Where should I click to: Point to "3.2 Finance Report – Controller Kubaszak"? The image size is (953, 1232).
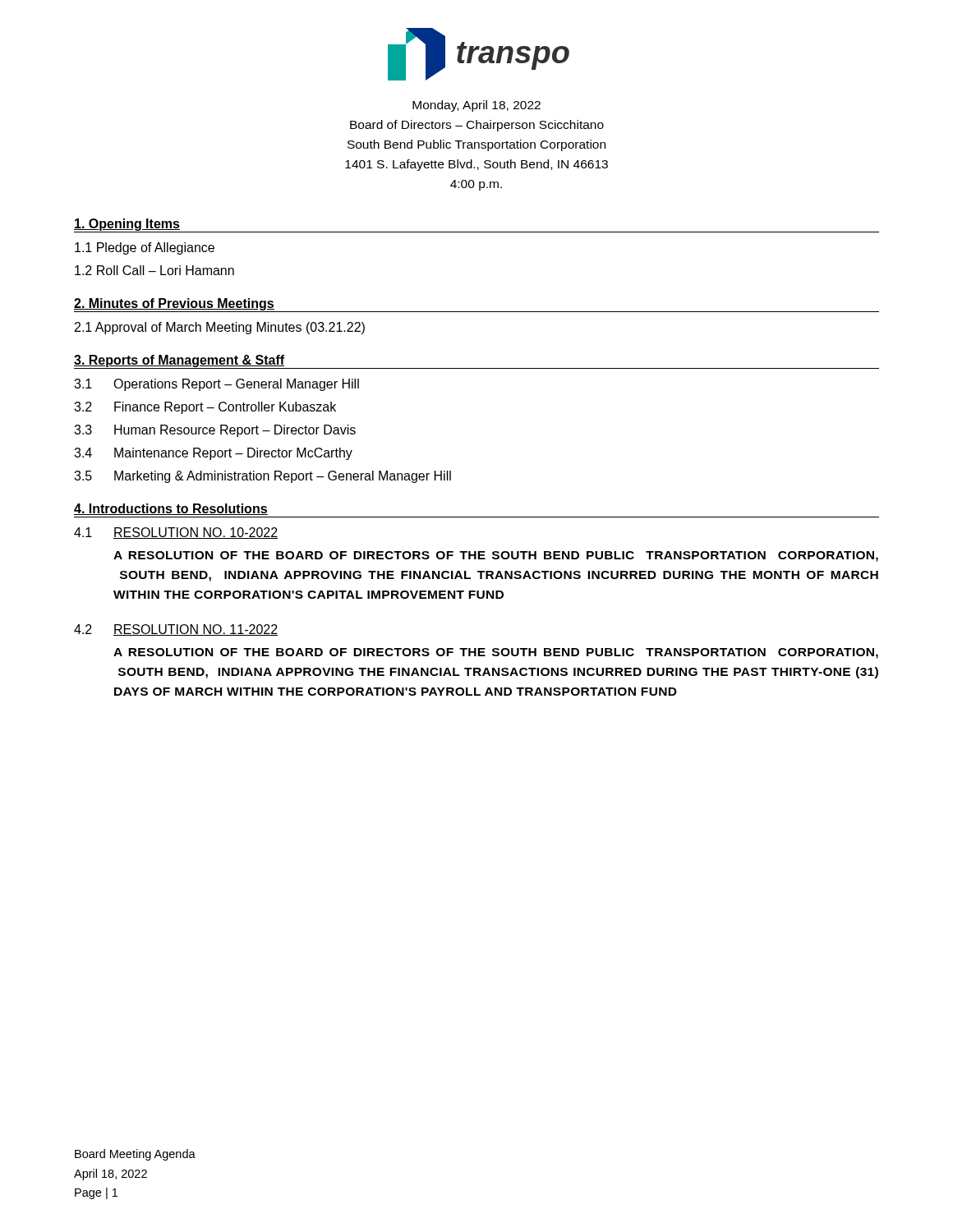pyautogui.click(x=205, y=408)
